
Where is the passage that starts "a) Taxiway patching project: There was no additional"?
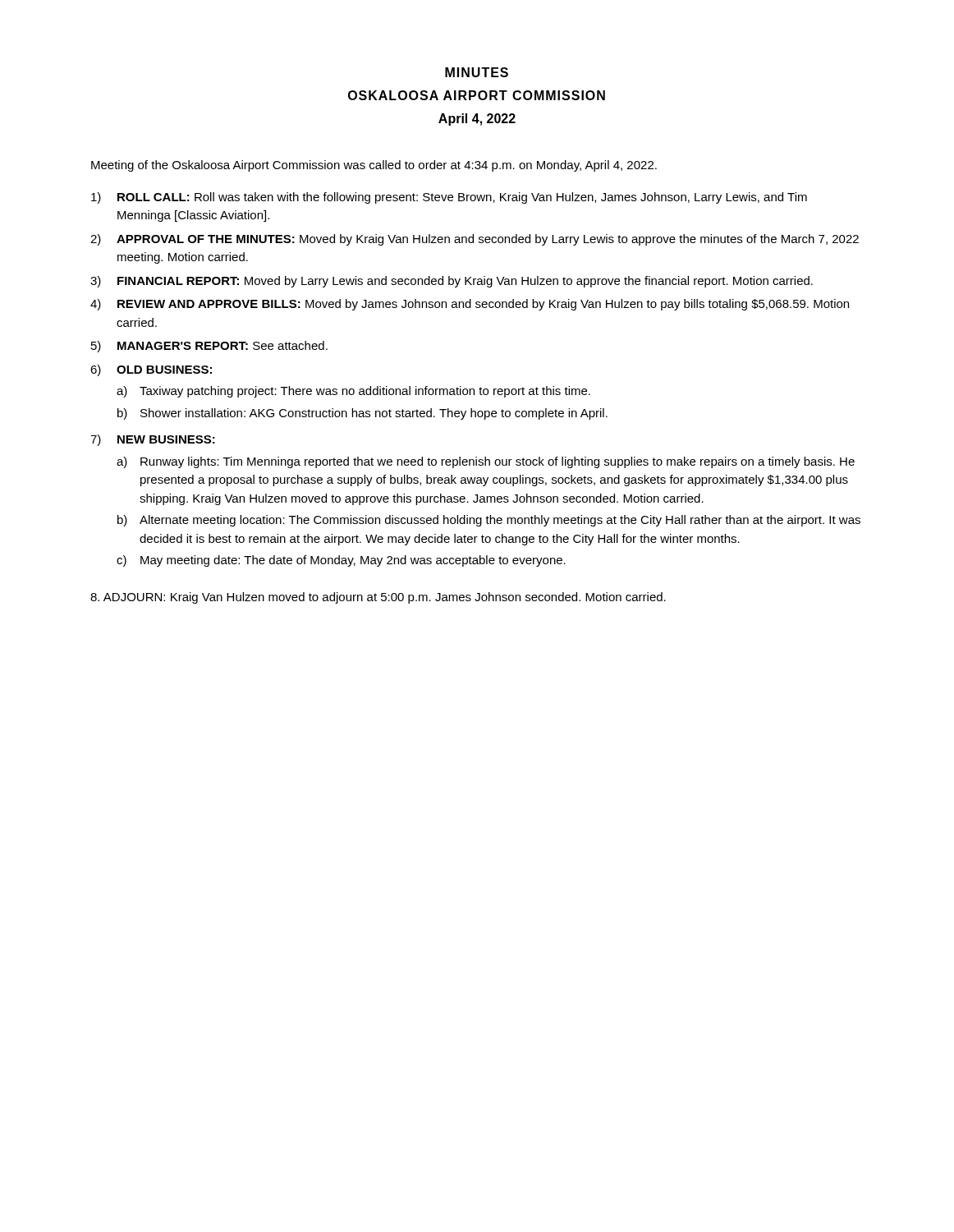point(490,391)
